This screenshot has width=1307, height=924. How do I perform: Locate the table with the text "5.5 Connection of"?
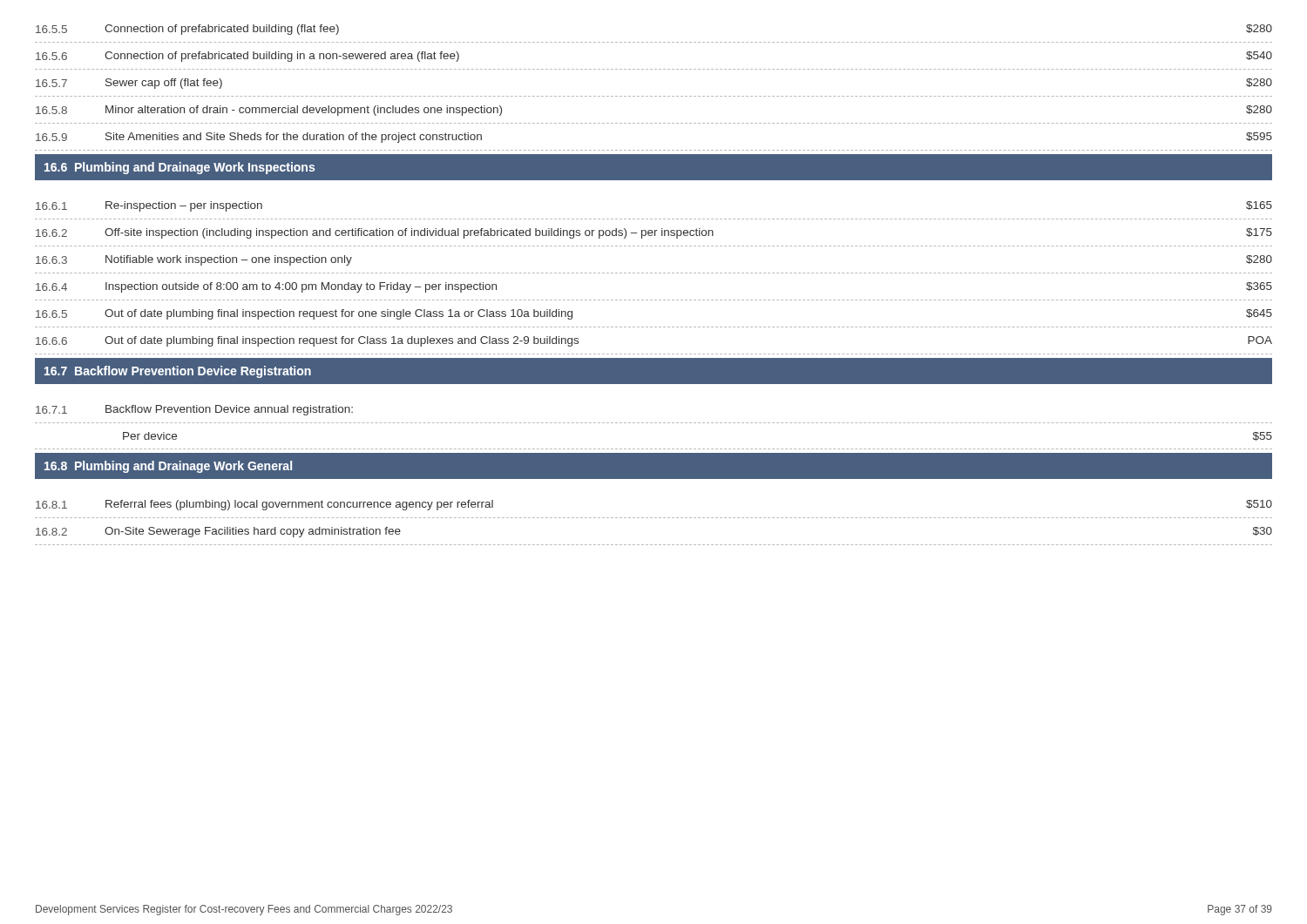tap(654, 83)
